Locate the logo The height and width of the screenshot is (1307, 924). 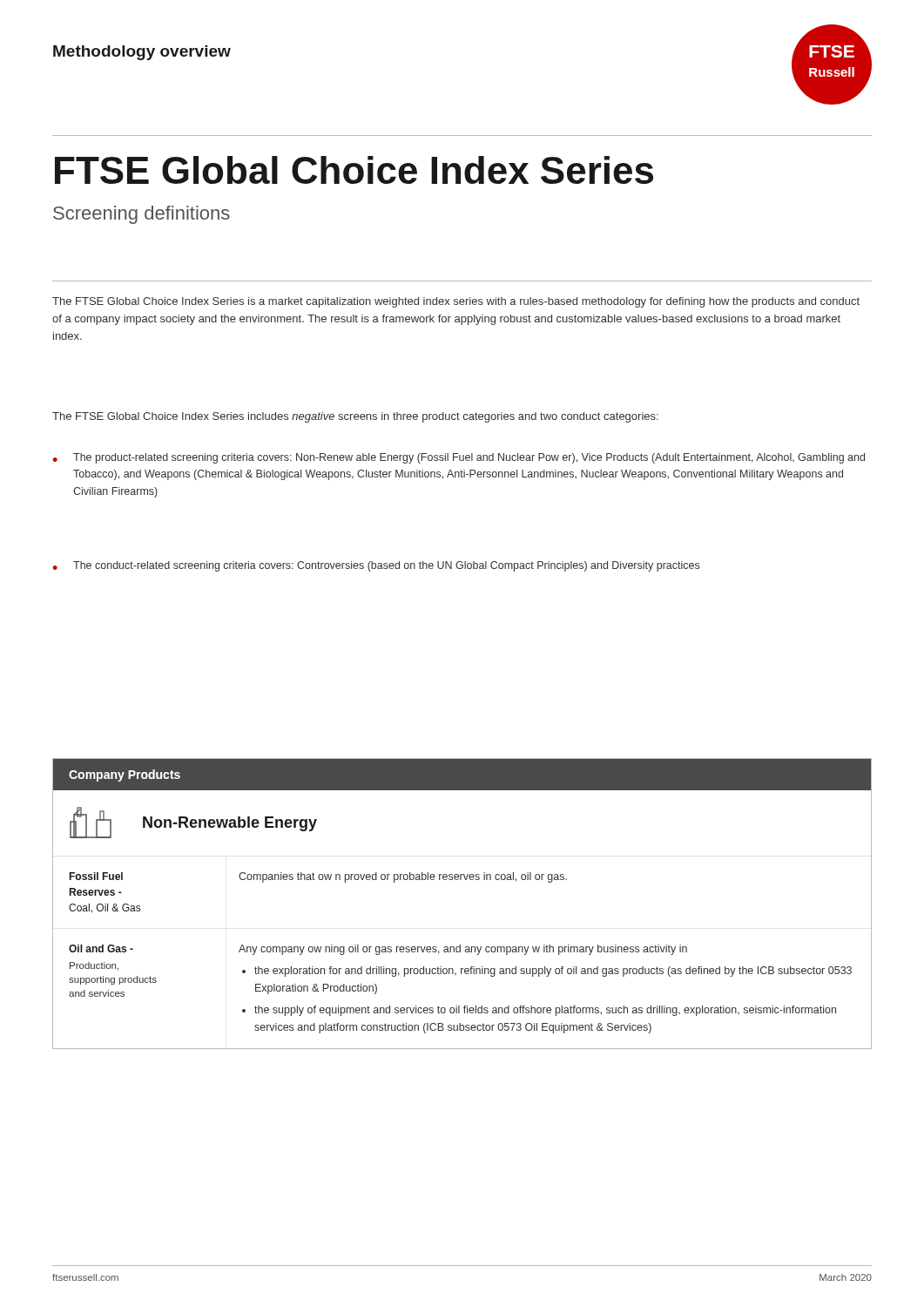coord(832,65)
